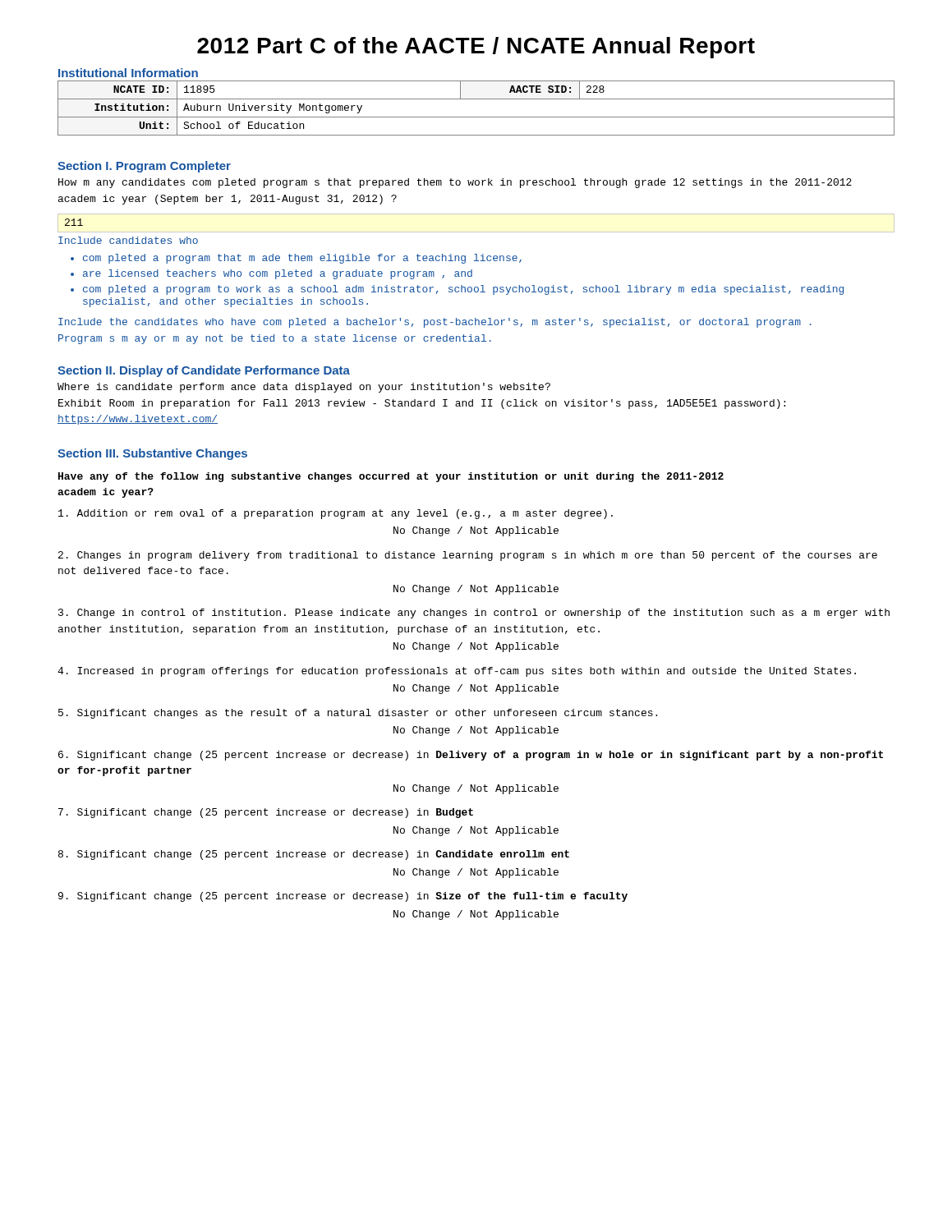Locate the block of text that opens with "7. Significant change (25 percent"

click(476, 823)
